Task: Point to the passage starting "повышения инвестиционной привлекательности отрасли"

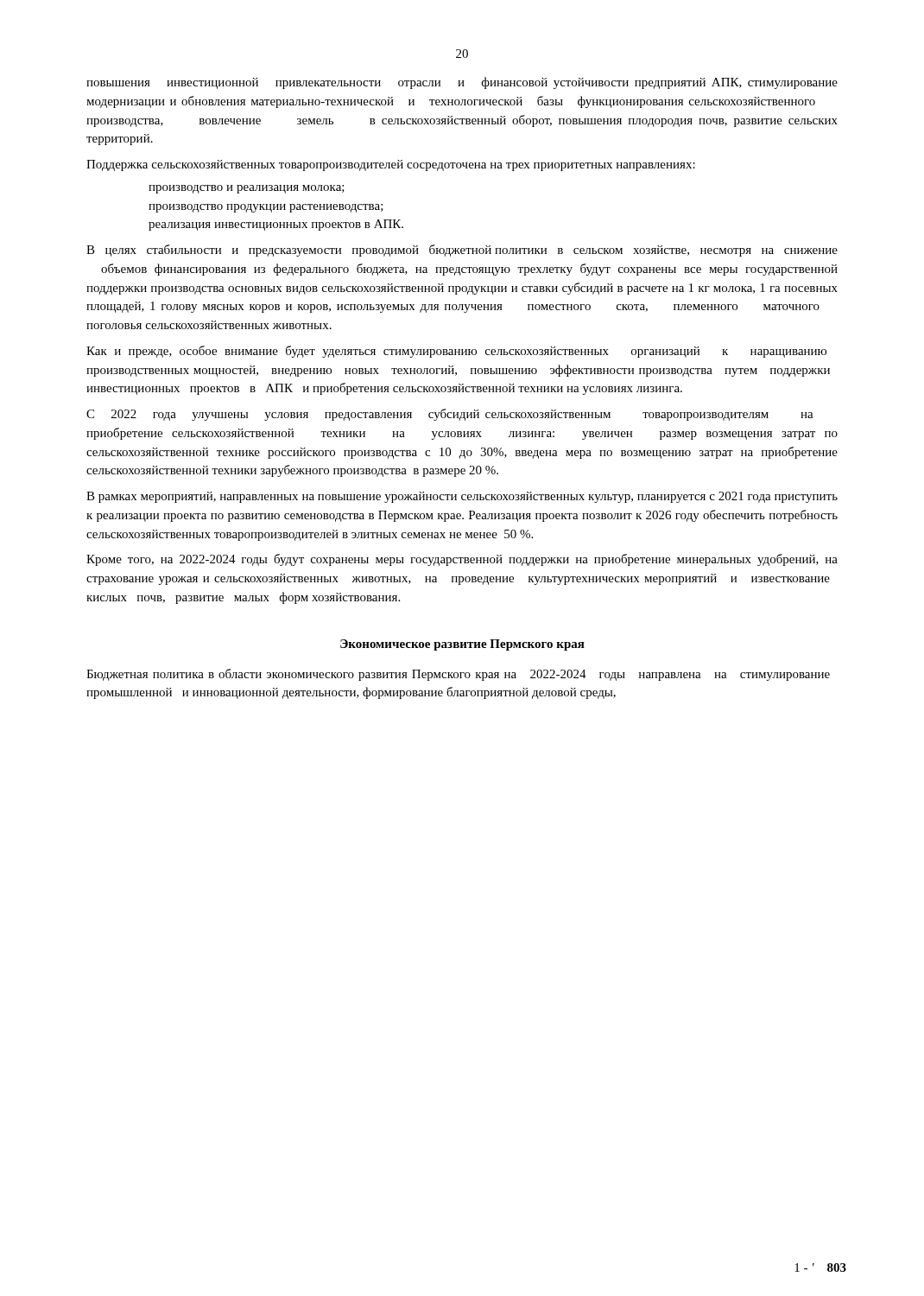Action: coord(462,111)
